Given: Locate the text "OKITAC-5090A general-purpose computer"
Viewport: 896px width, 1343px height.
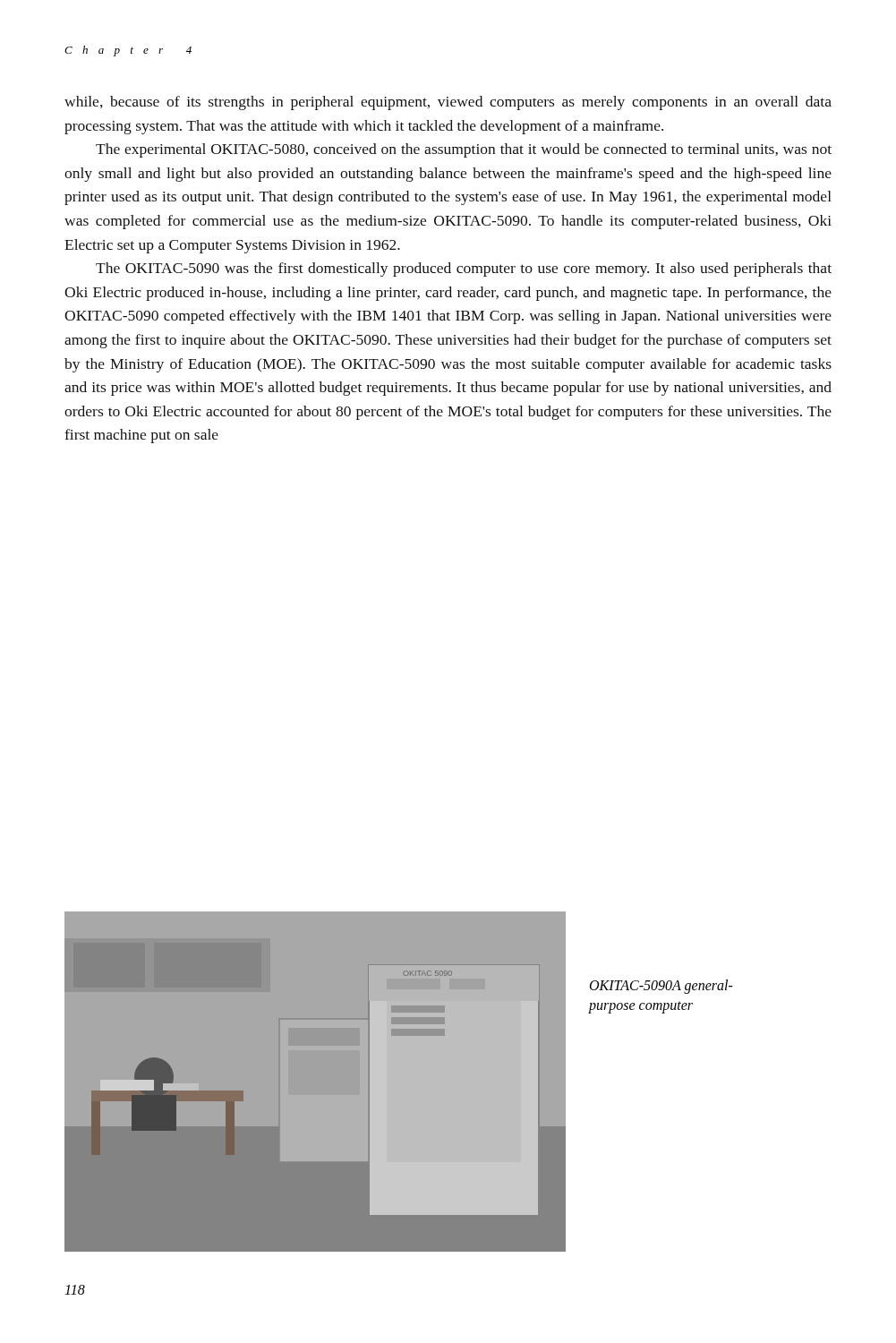Looking at the screenshot, I should pos(661,995).
